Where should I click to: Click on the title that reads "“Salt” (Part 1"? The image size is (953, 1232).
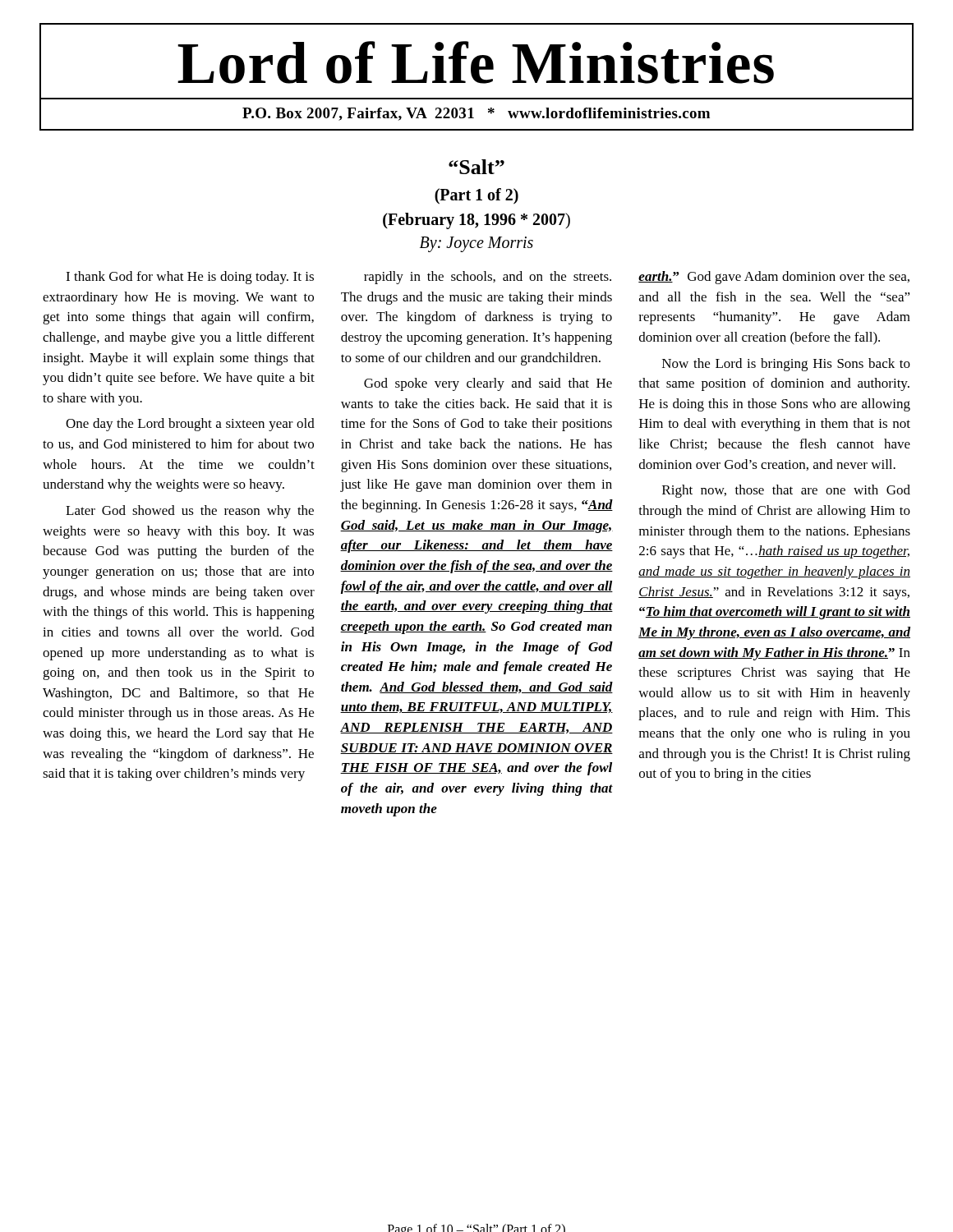coord(476,204)
